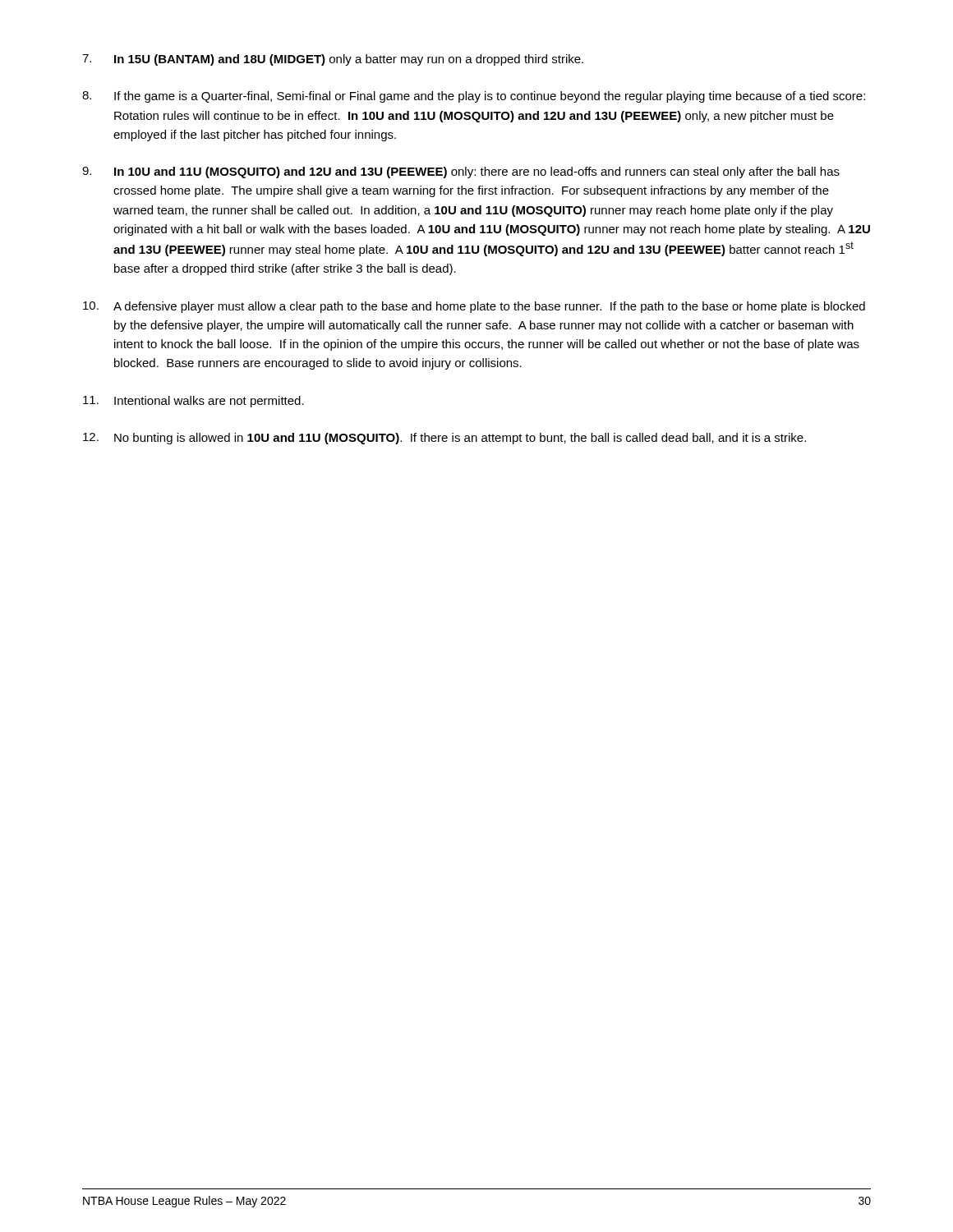
Task: Locate the block of text that opens with "7. In 15U (BANTAM) and"
Action: (x=476, y=59)
